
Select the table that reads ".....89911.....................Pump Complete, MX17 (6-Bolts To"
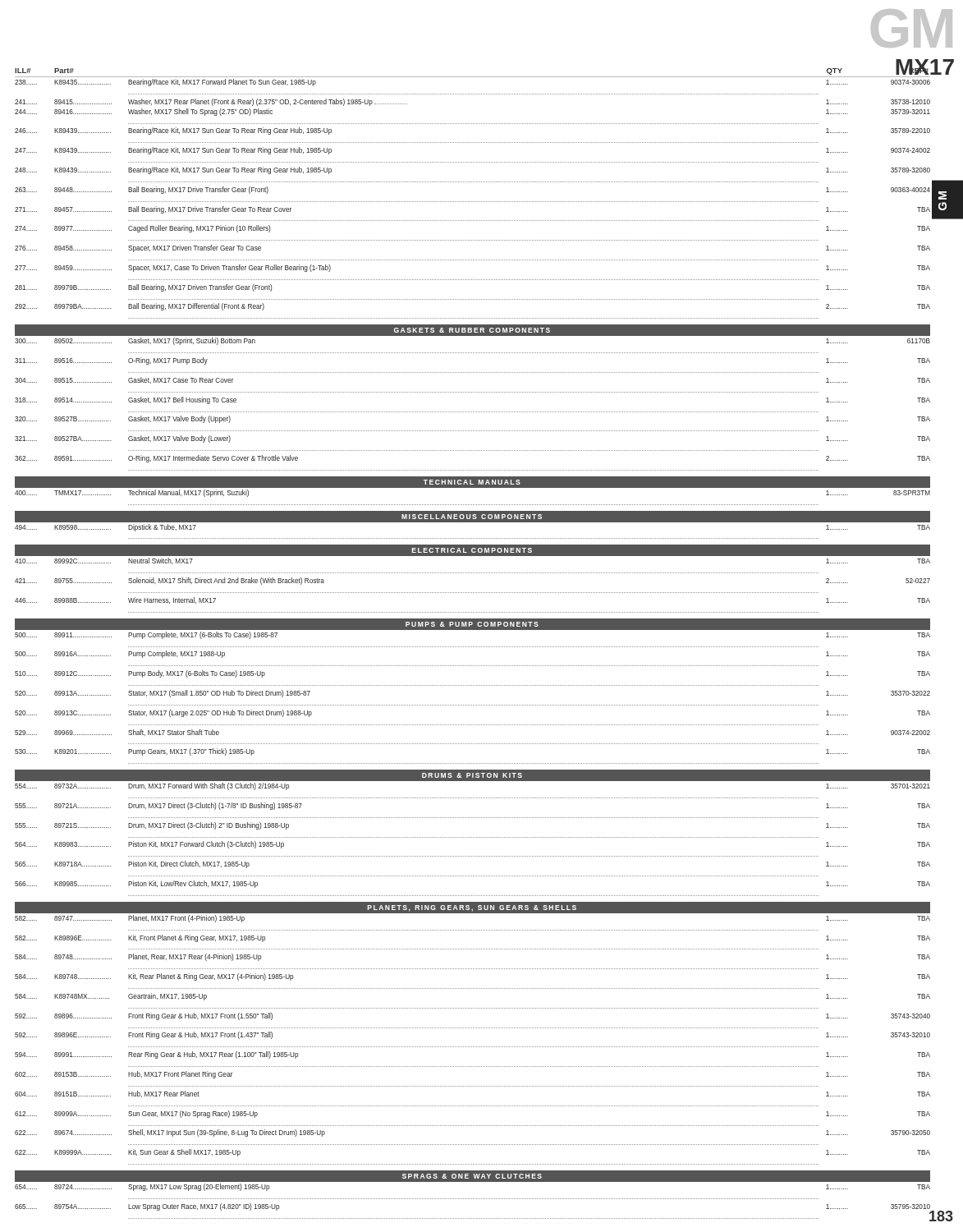(472, 699)
